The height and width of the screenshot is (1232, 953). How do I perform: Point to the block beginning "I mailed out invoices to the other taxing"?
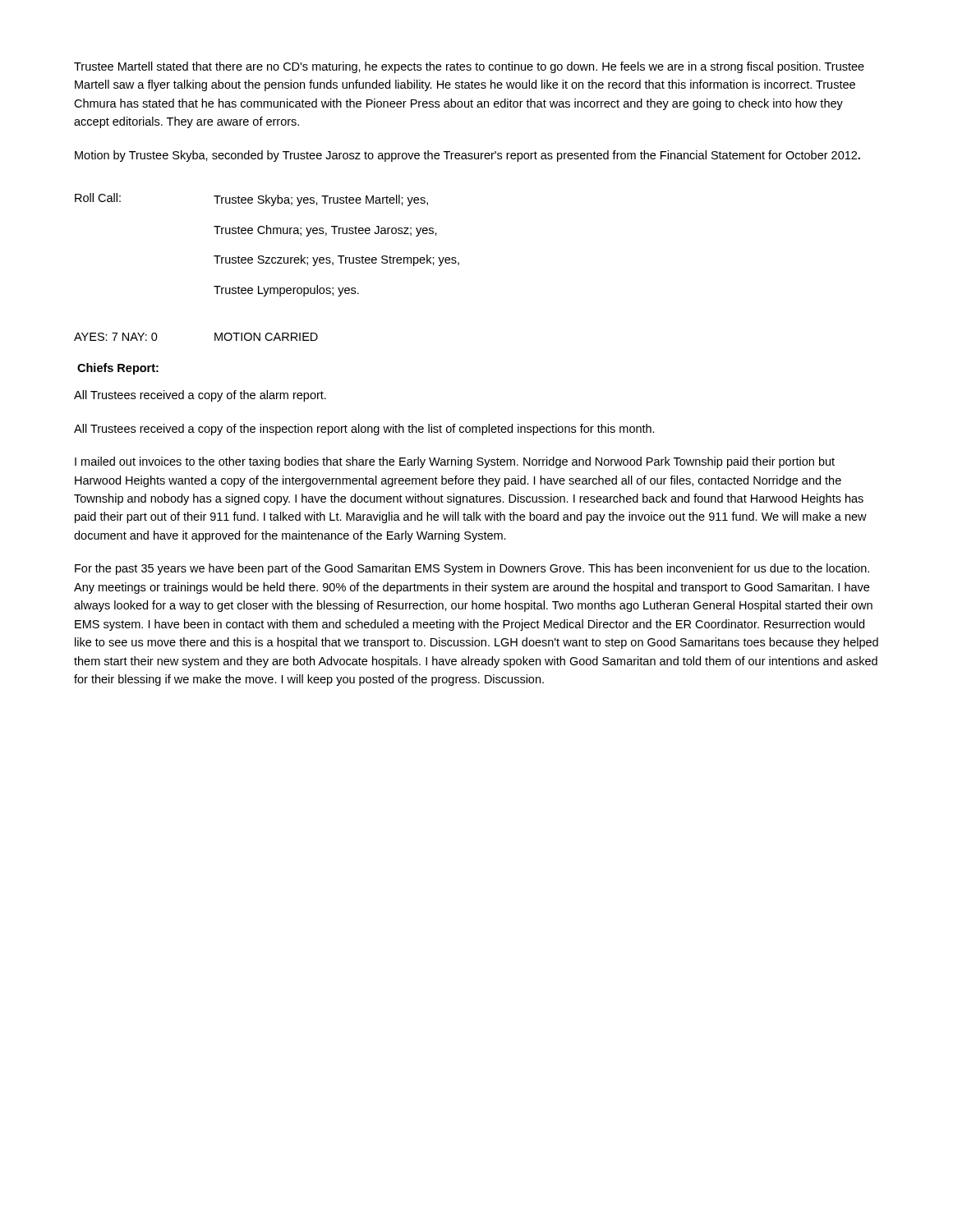(x=470, y=499)
